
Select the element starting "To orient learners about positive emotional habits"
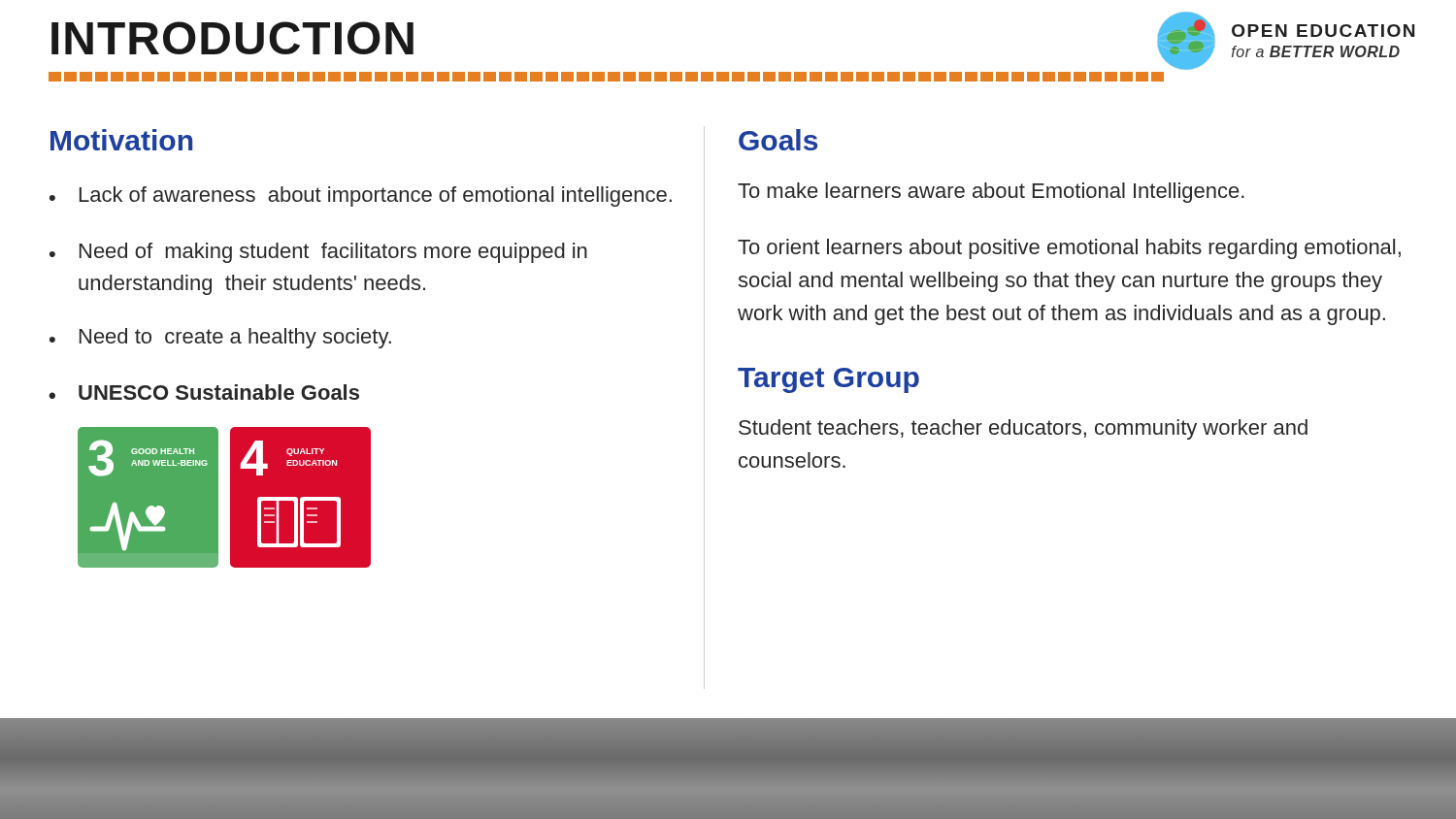(1070, 280)
